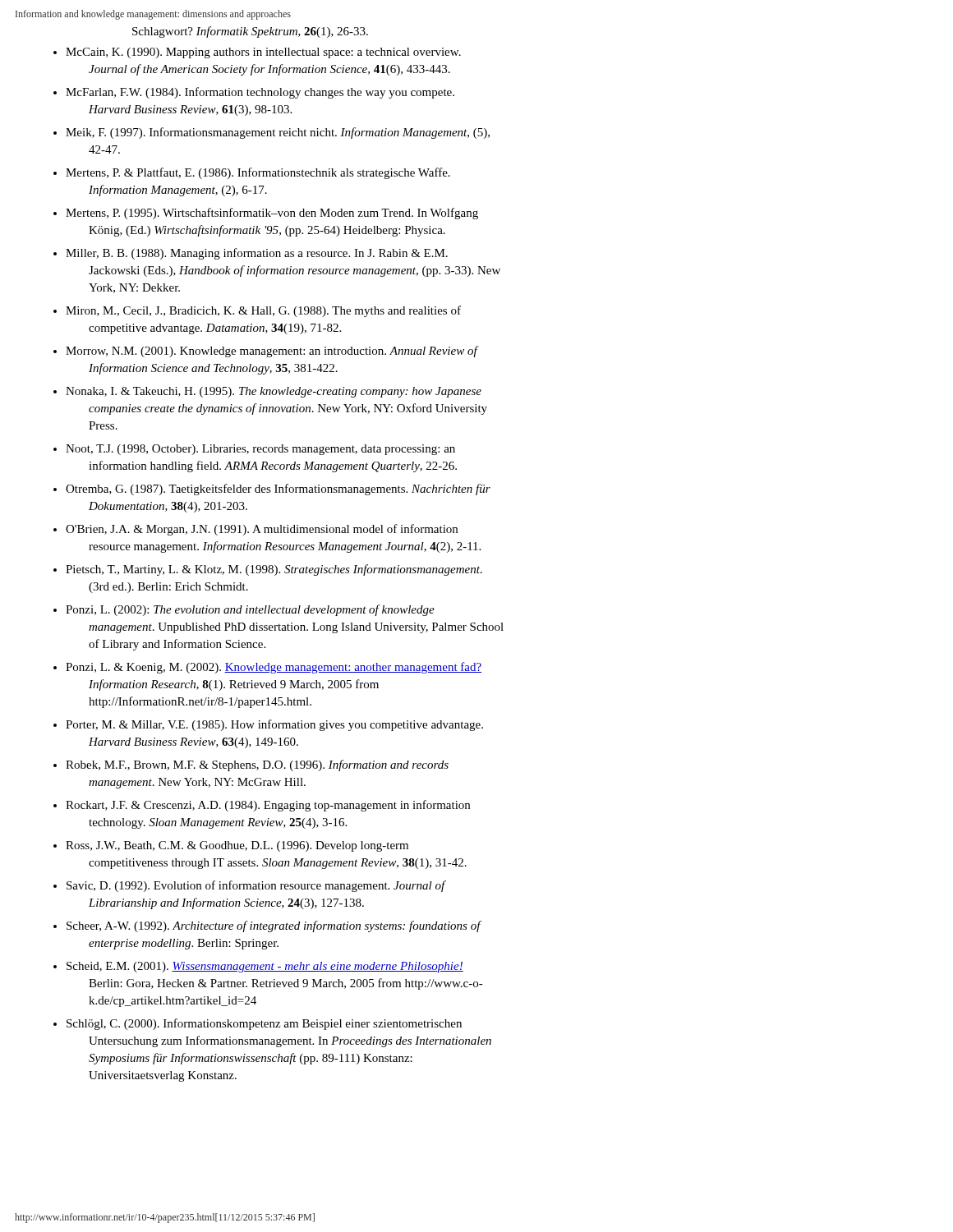953x1232 pixels.
Task: Select the text block starting "Mertens, P. & Plattfaut, E. (1986). Informationstechnik"
Action: [258, 173]
